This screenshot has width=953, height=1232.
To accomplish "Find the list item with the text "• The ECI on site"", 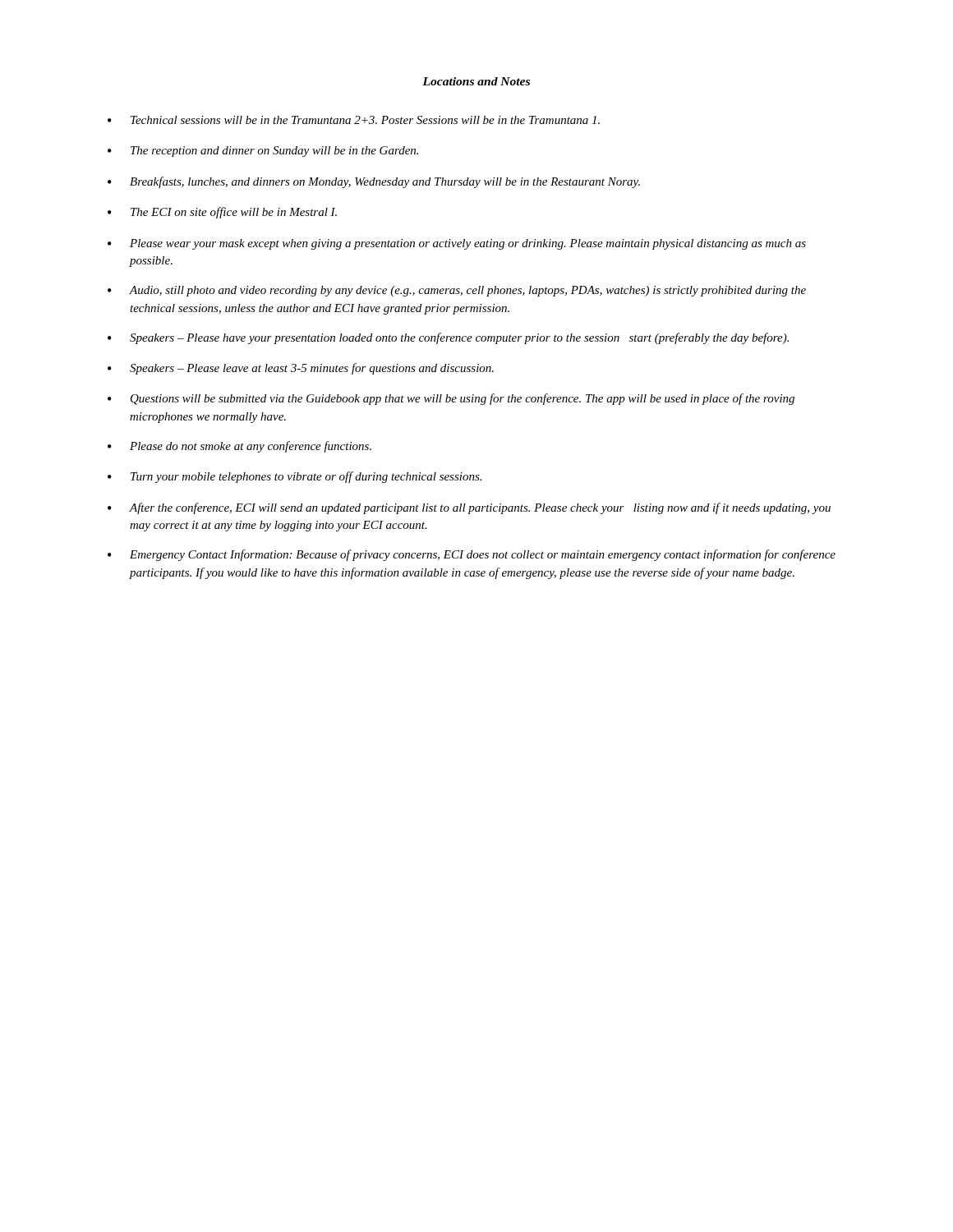I will coord(222,213).
